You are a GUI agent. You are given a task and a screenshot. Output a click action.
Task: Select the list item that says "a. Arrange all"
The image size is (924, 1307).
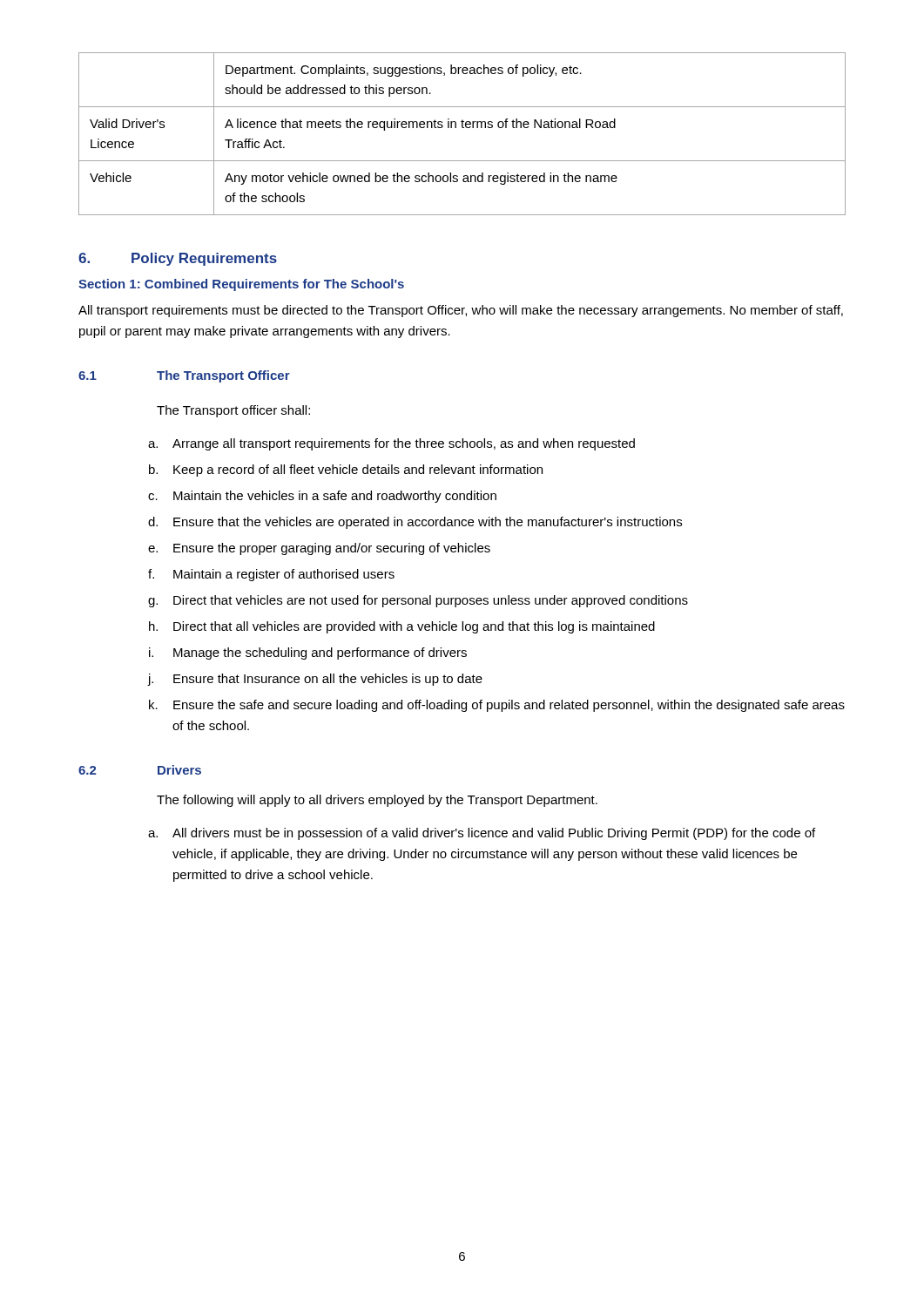[497, 443]
